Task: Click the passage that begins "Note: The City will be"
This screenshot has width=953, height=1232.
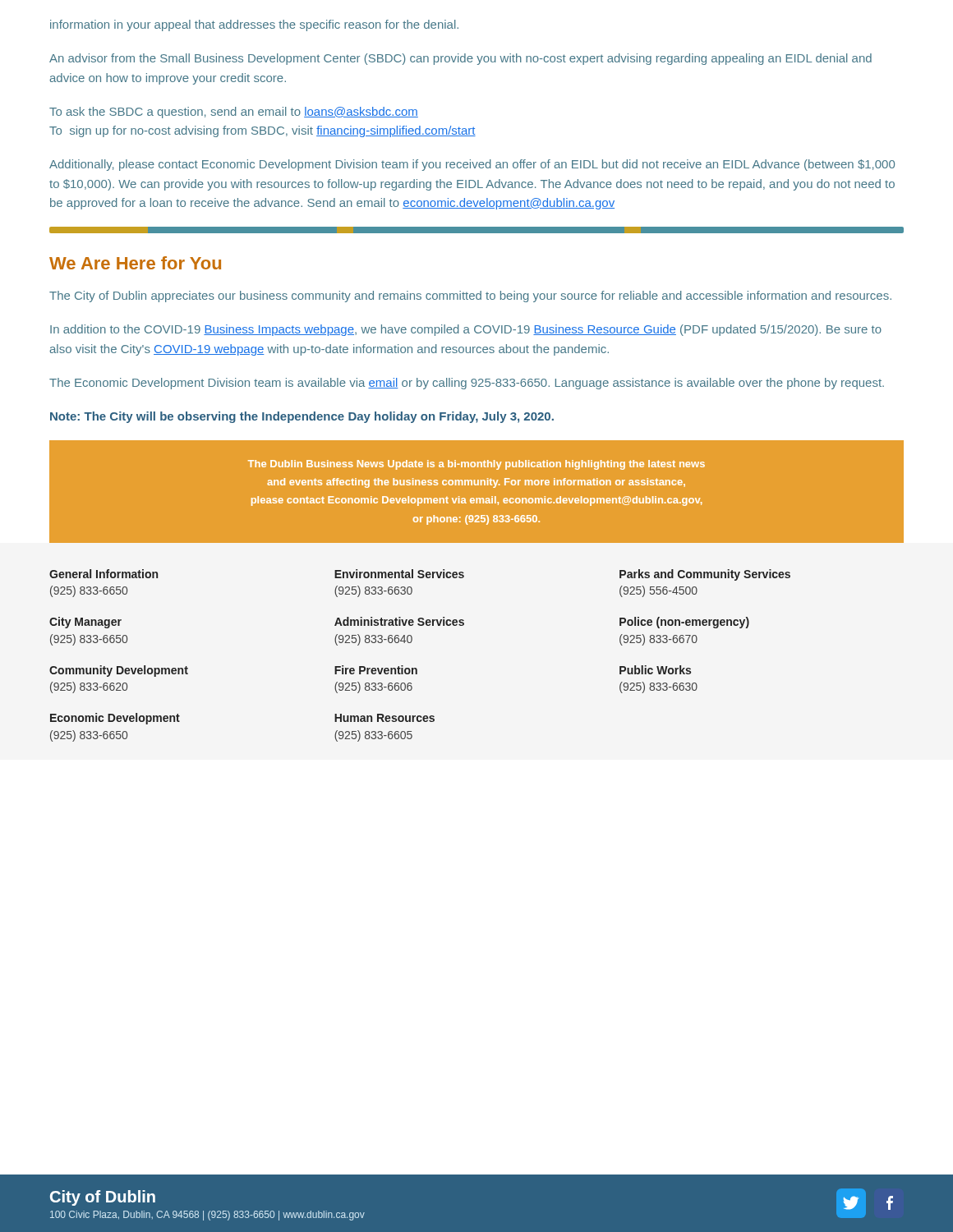Action: pyautogui.click(x=302, y=416)
